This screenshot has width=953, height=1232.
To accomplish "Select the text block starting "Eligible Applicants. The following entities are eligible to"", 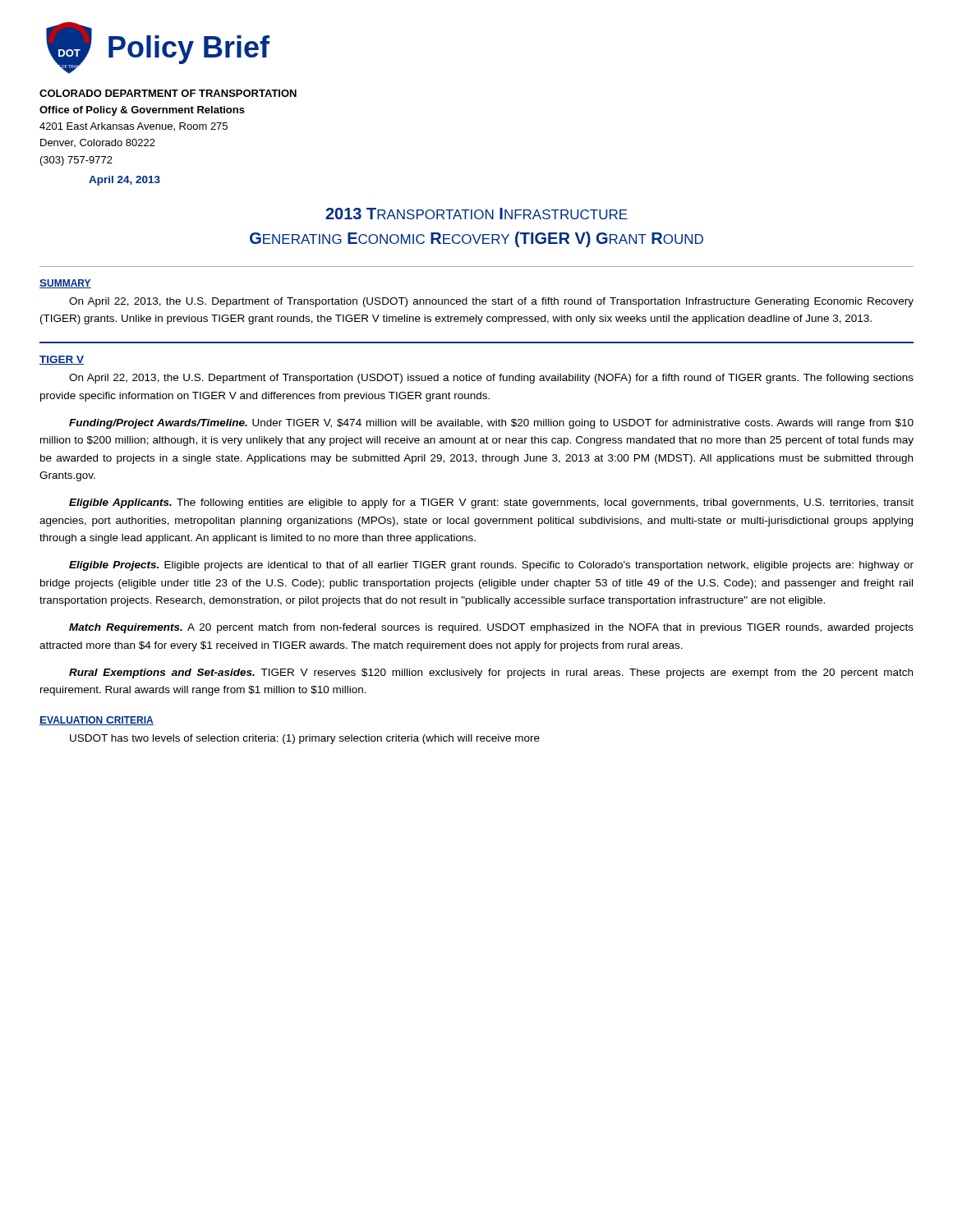I will coord(476,520).
